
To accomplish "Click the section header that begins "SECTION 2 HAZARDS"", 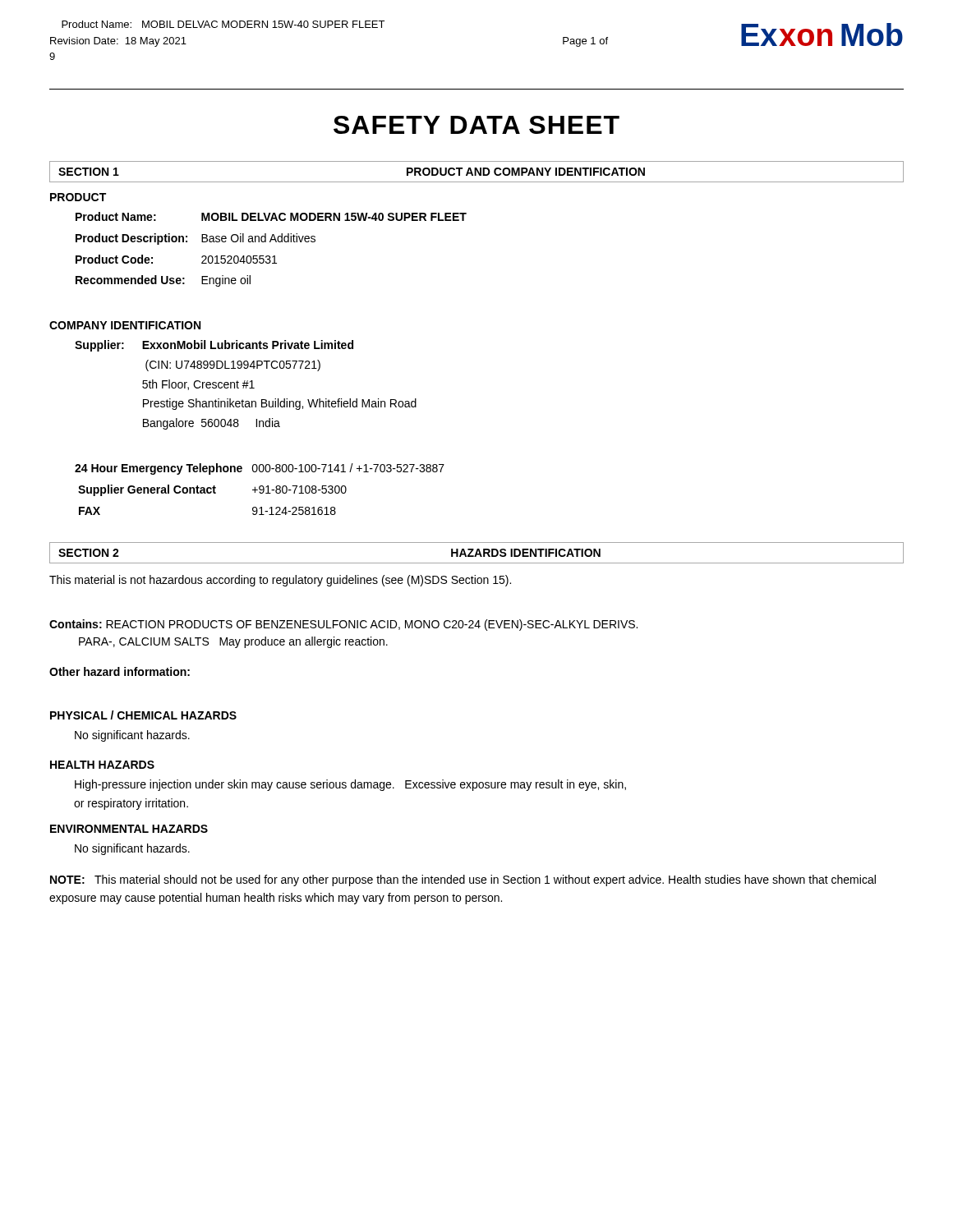I will pyautogui.click(x=476, y=553).
